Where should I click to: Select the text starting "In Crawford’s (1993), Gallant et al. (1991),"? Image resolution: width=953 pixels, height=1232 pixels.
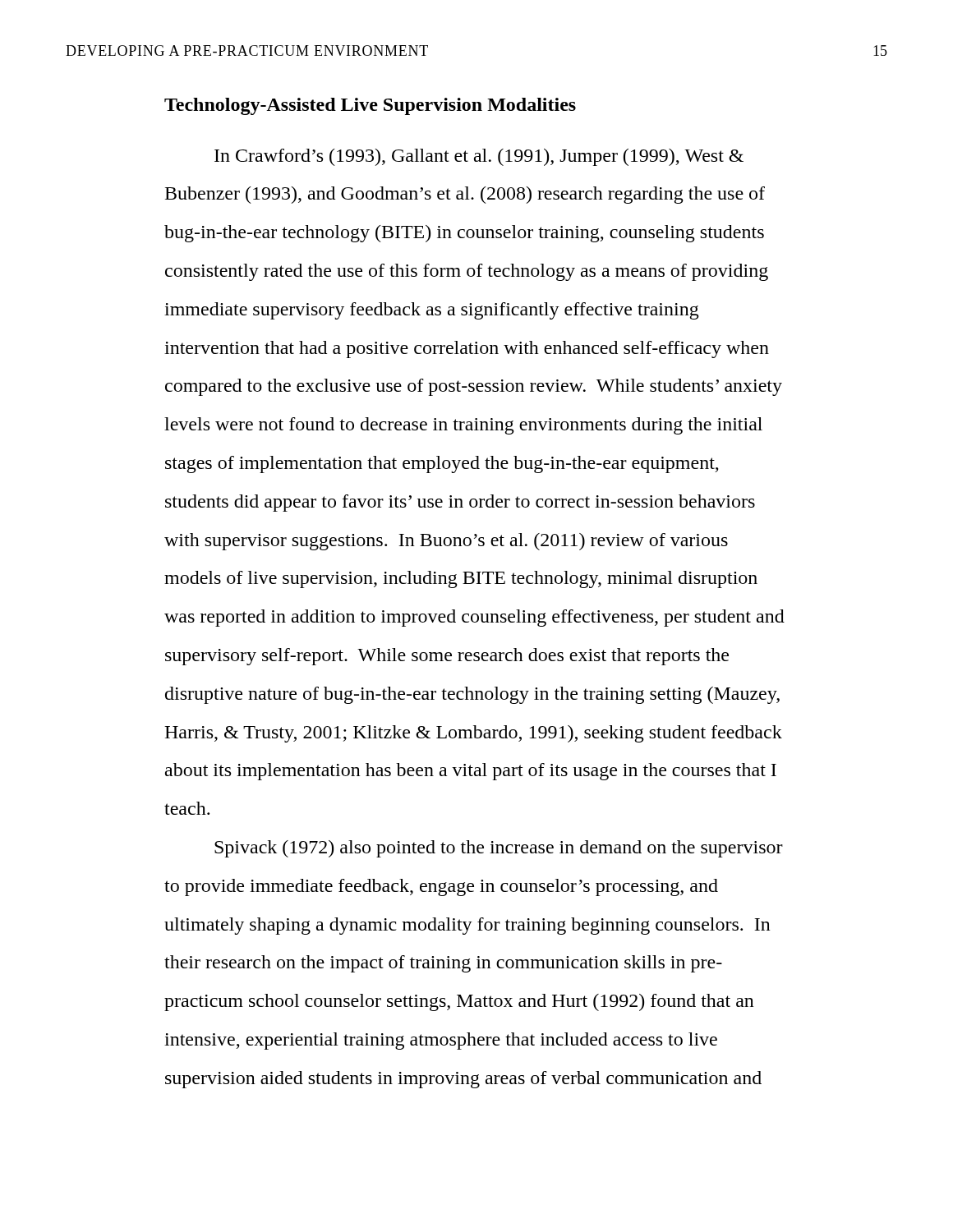click(479, 157)
